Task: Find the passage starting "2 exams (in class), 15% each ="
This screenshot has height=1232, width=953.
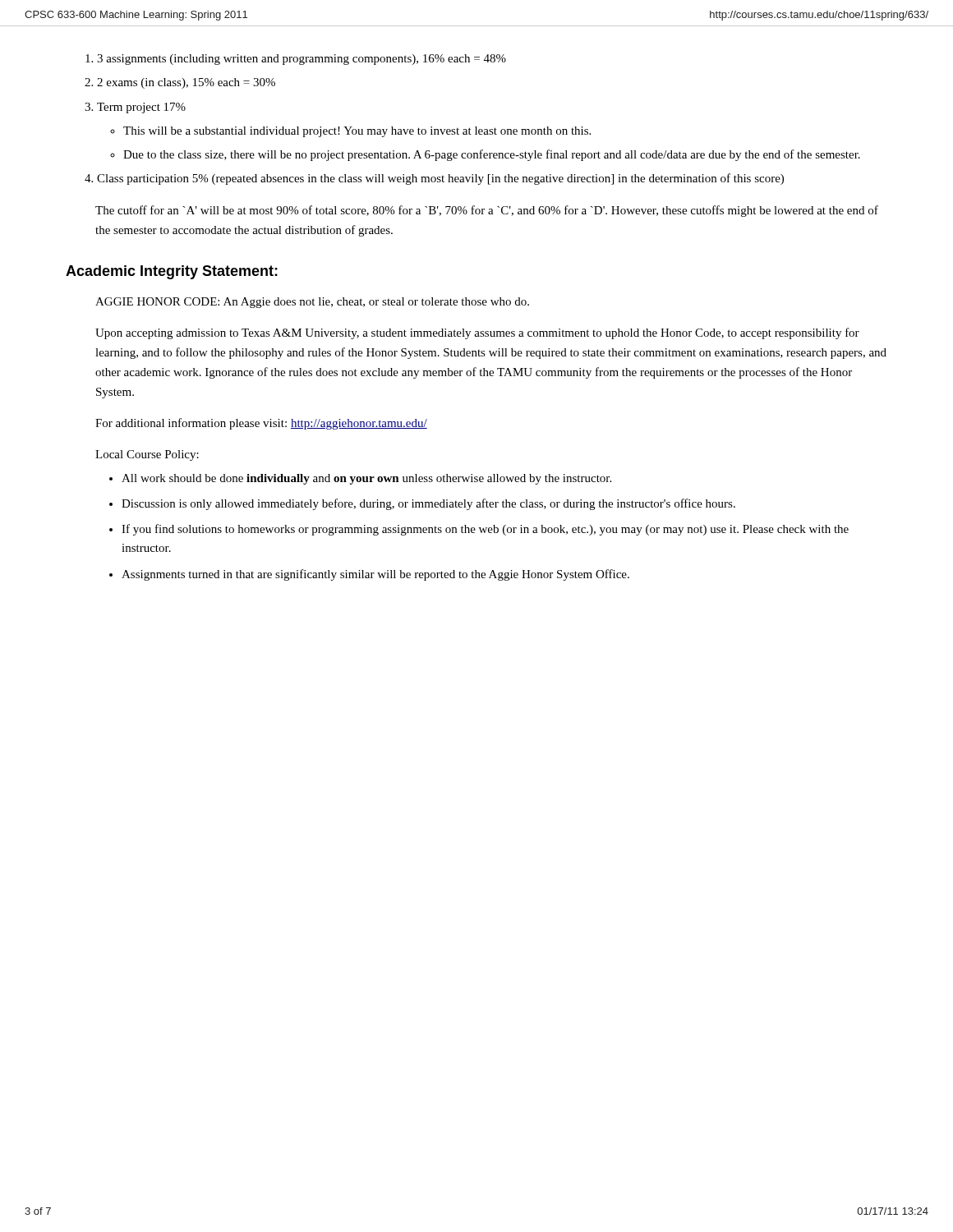Action: click(186, 82)
